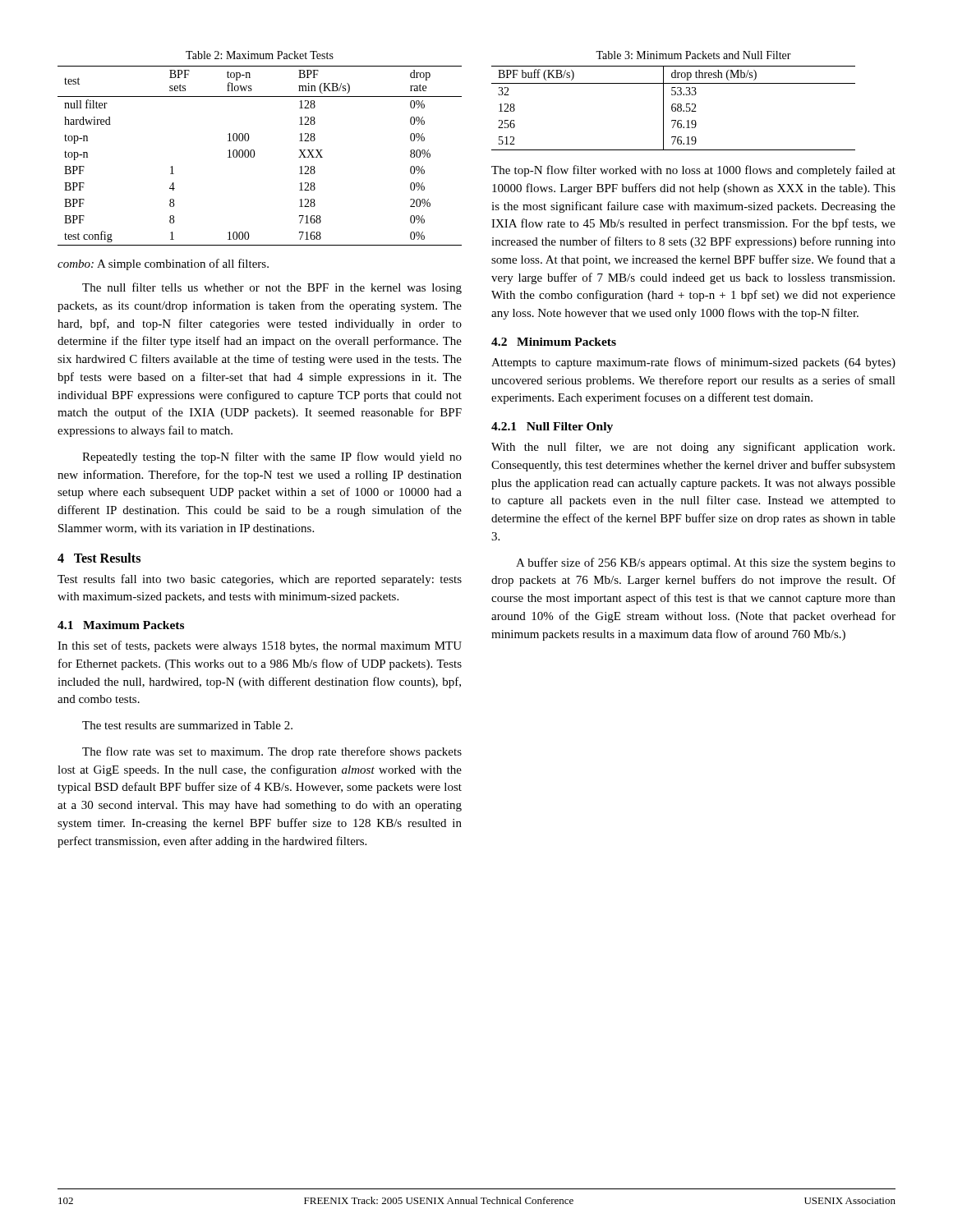Click on the element starting "With the null filter, we"
The image size is (953, 1232).
click(693, 491)
